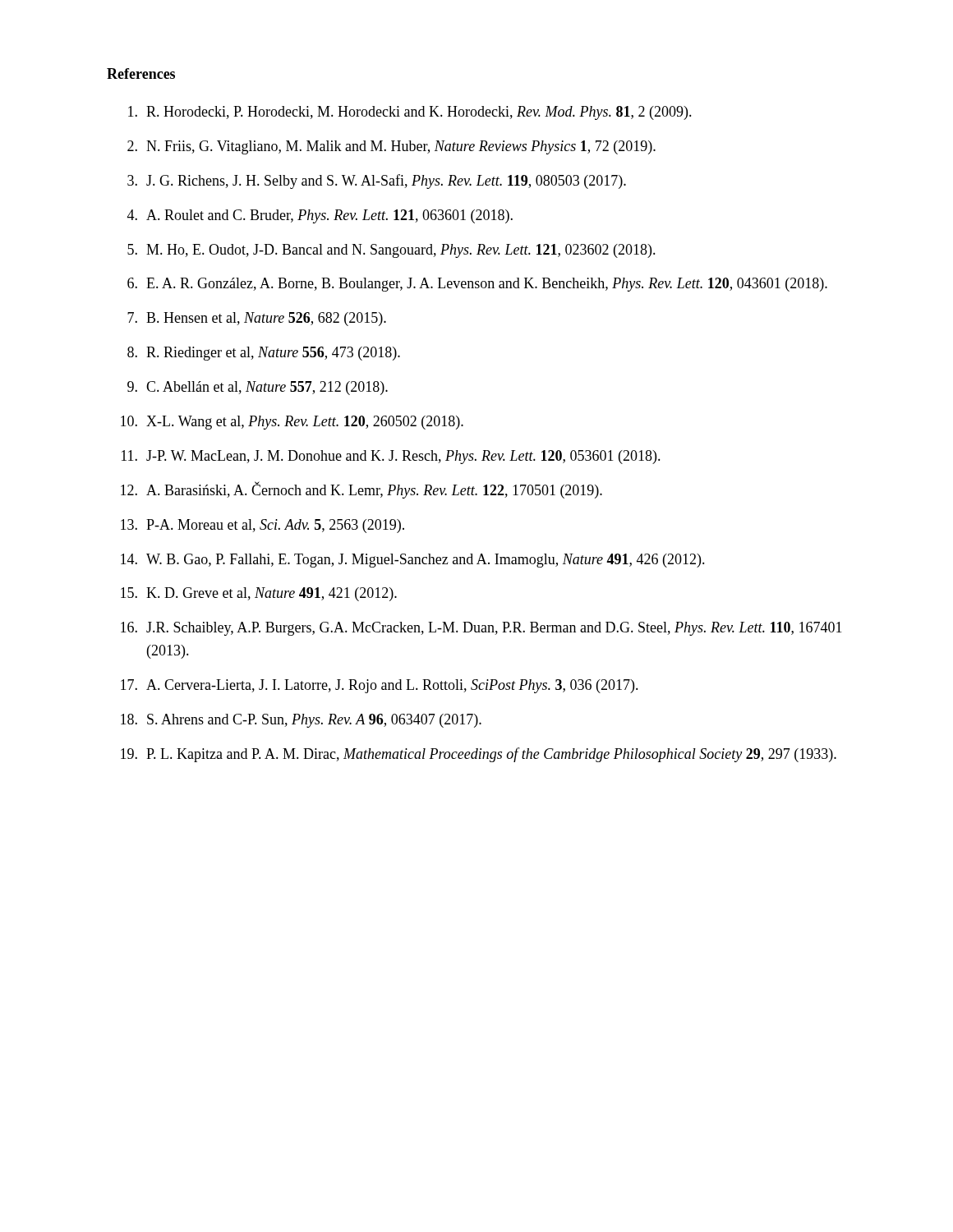The image size is (953, 1232).
Task: Point to the block beginning "9. C. Abellán et al, Nature 557,"
Action: 258,388
